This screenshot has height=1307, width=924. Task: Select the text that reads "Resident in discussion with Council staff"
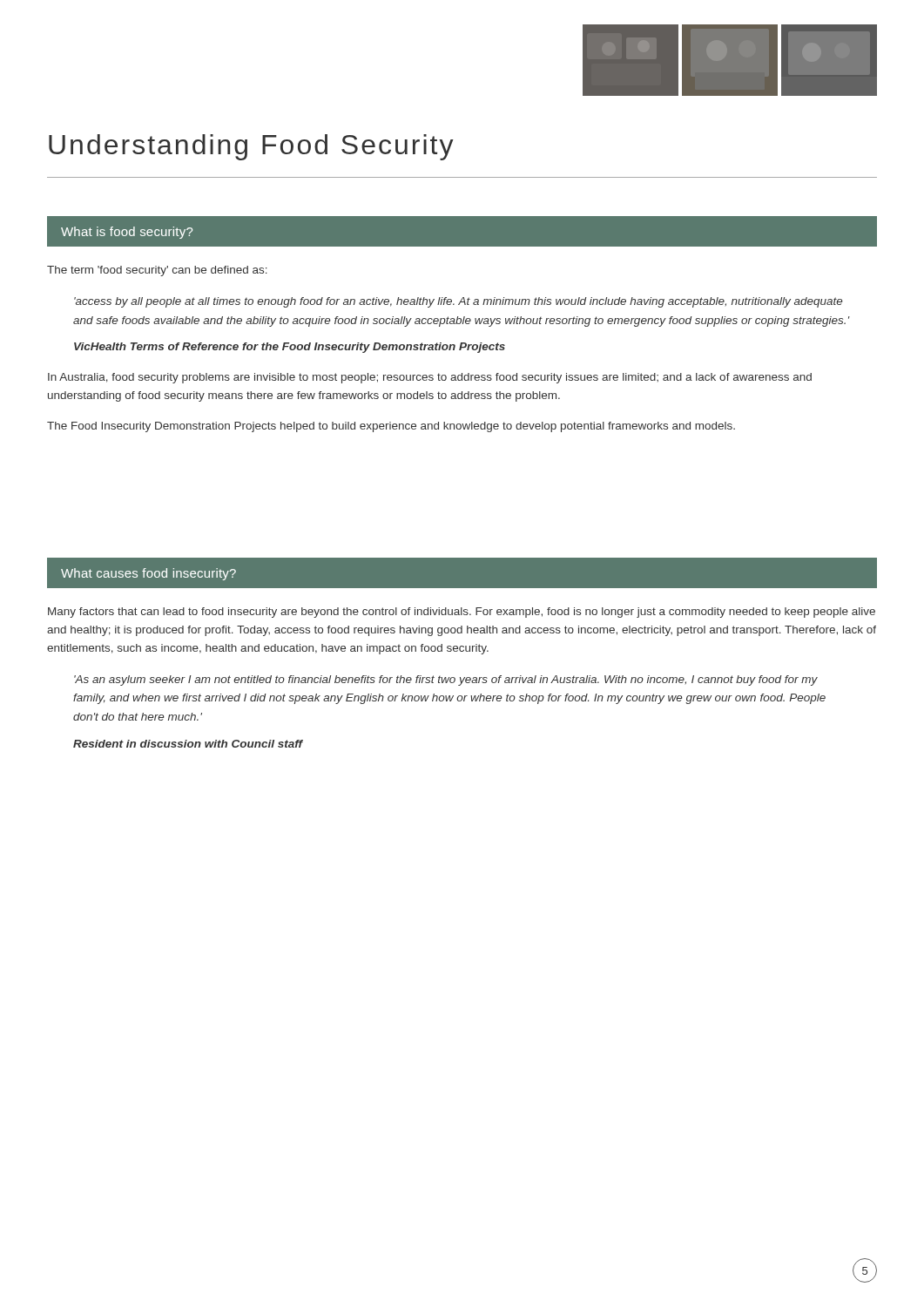coord(188,744)
